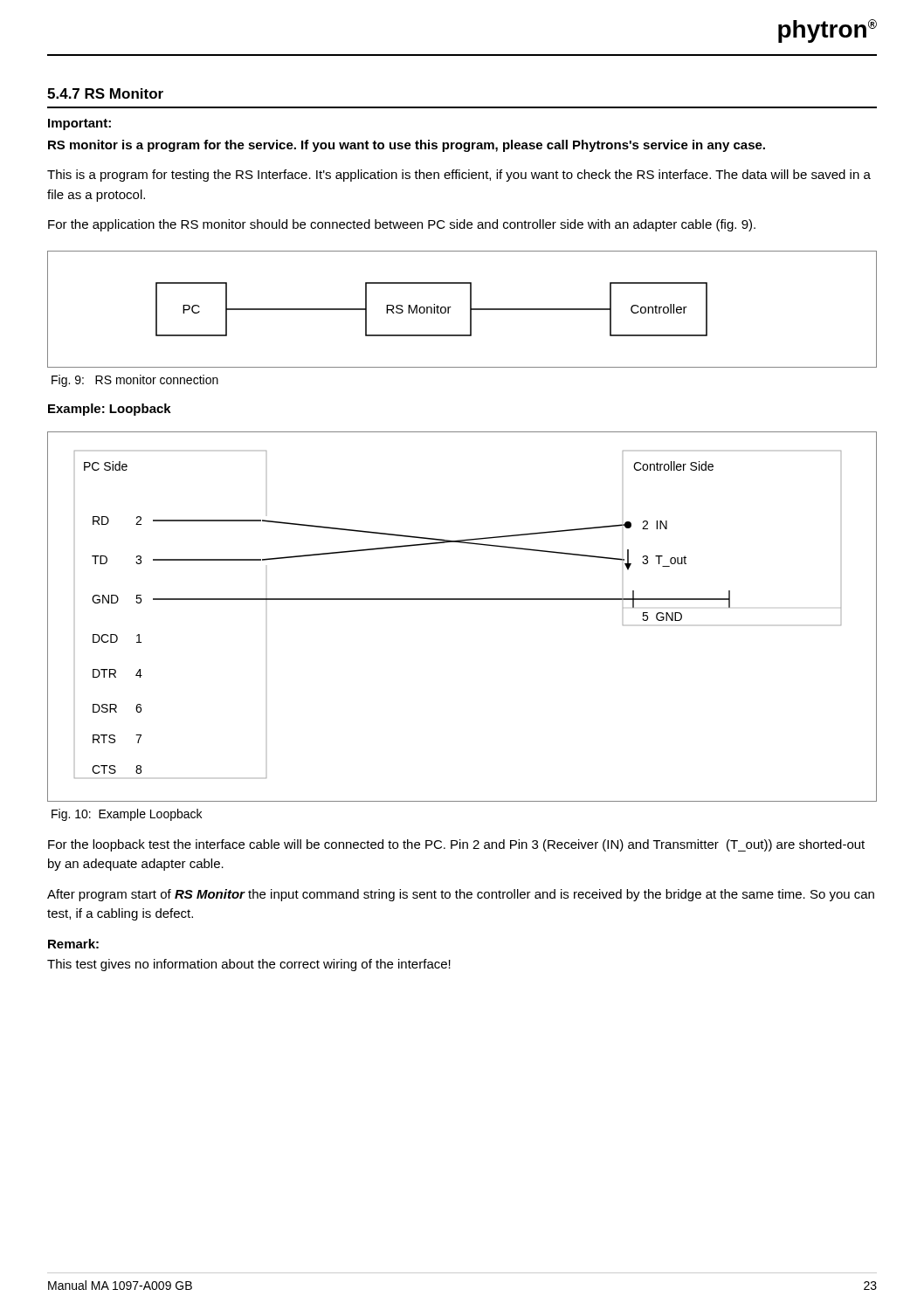Point to the element starting "For the application the RS monitor"
This screenshot has height=1310, width=924.
pyautogui.click(x=402, y=224)
